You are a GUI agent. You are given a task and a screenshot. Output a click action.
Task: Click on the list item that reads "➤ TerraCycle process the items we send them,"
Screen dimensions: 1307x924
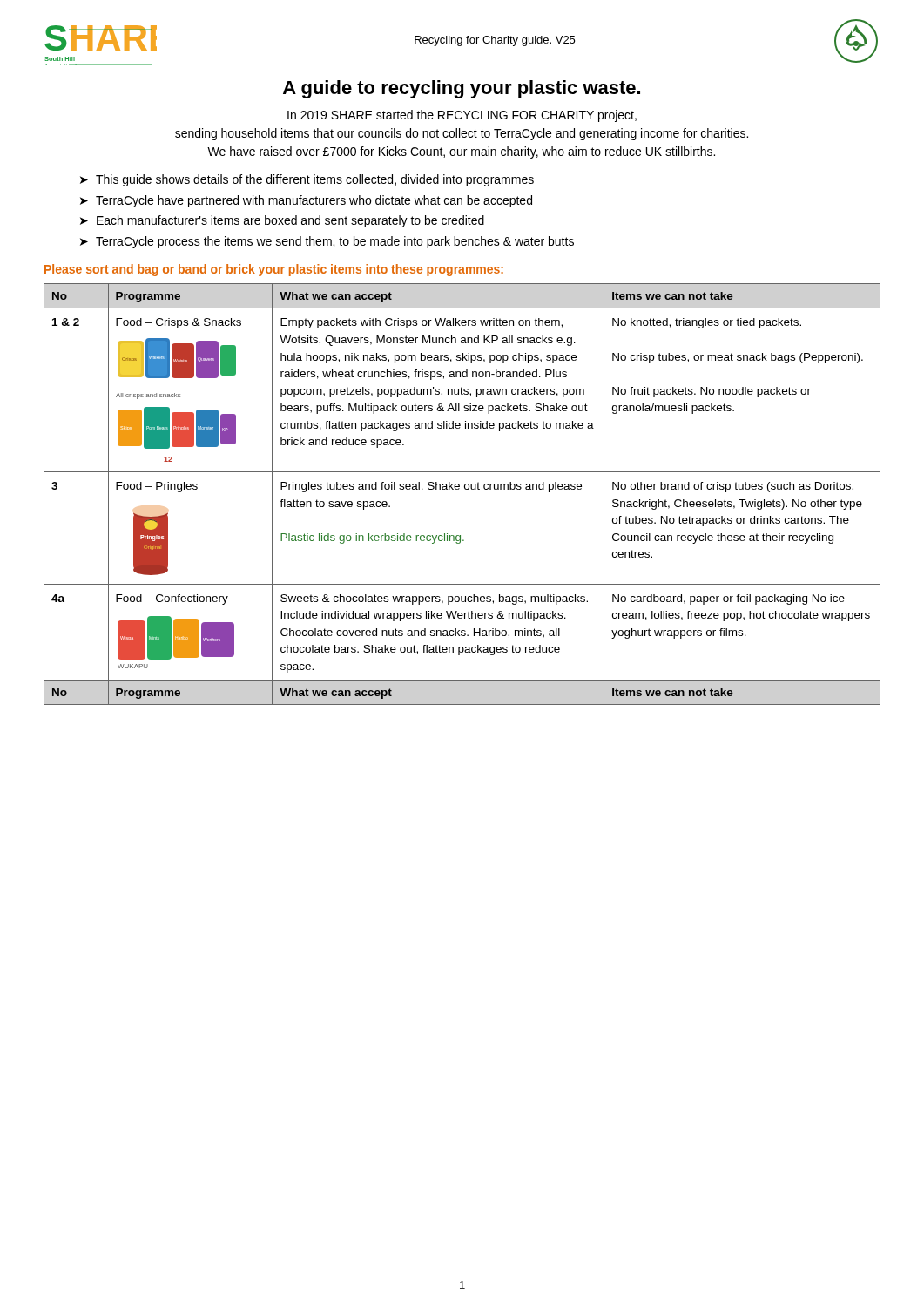[326, 242]
